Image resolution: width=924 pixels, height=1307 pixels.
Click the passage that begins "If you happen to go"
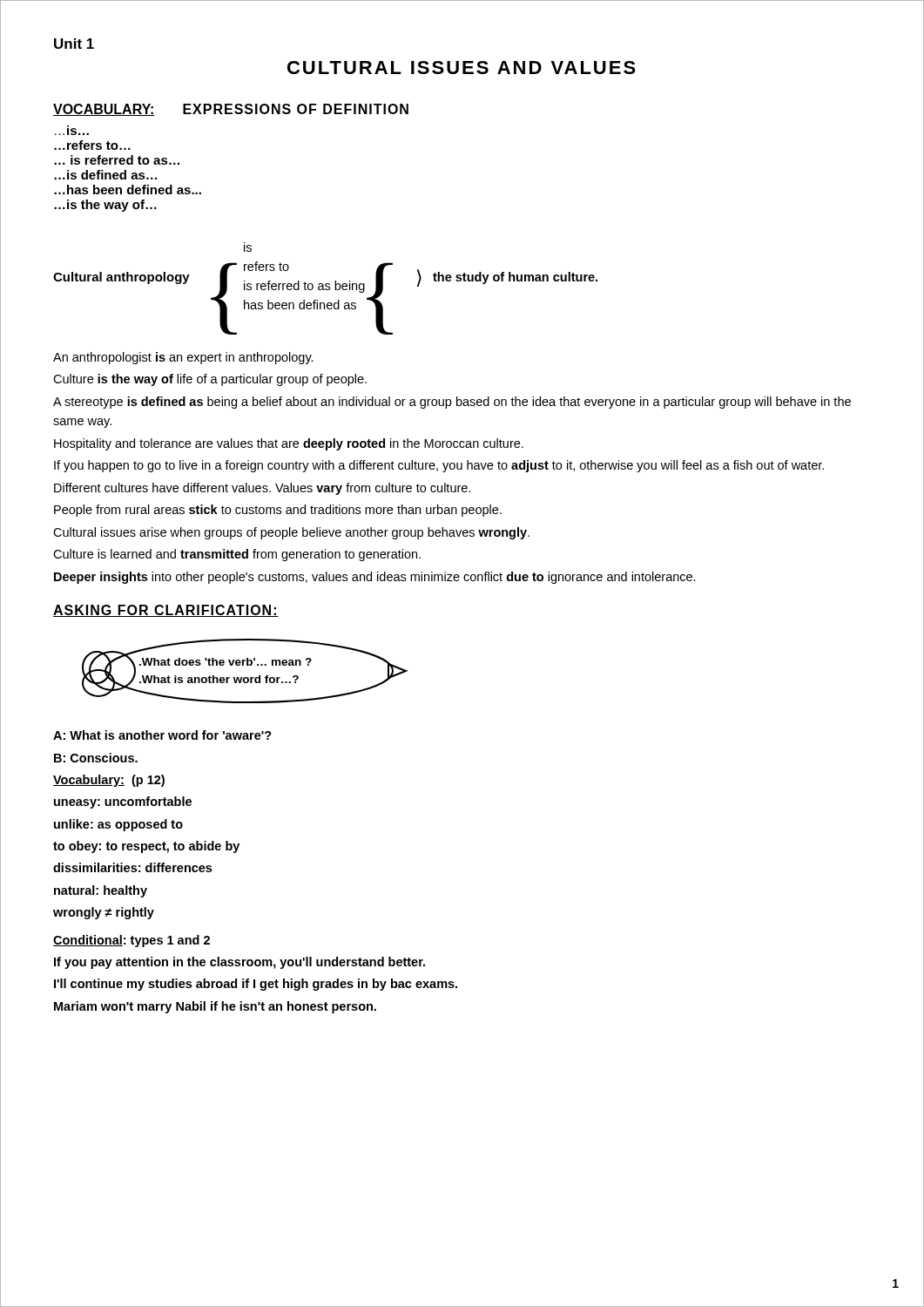point(439,466)
